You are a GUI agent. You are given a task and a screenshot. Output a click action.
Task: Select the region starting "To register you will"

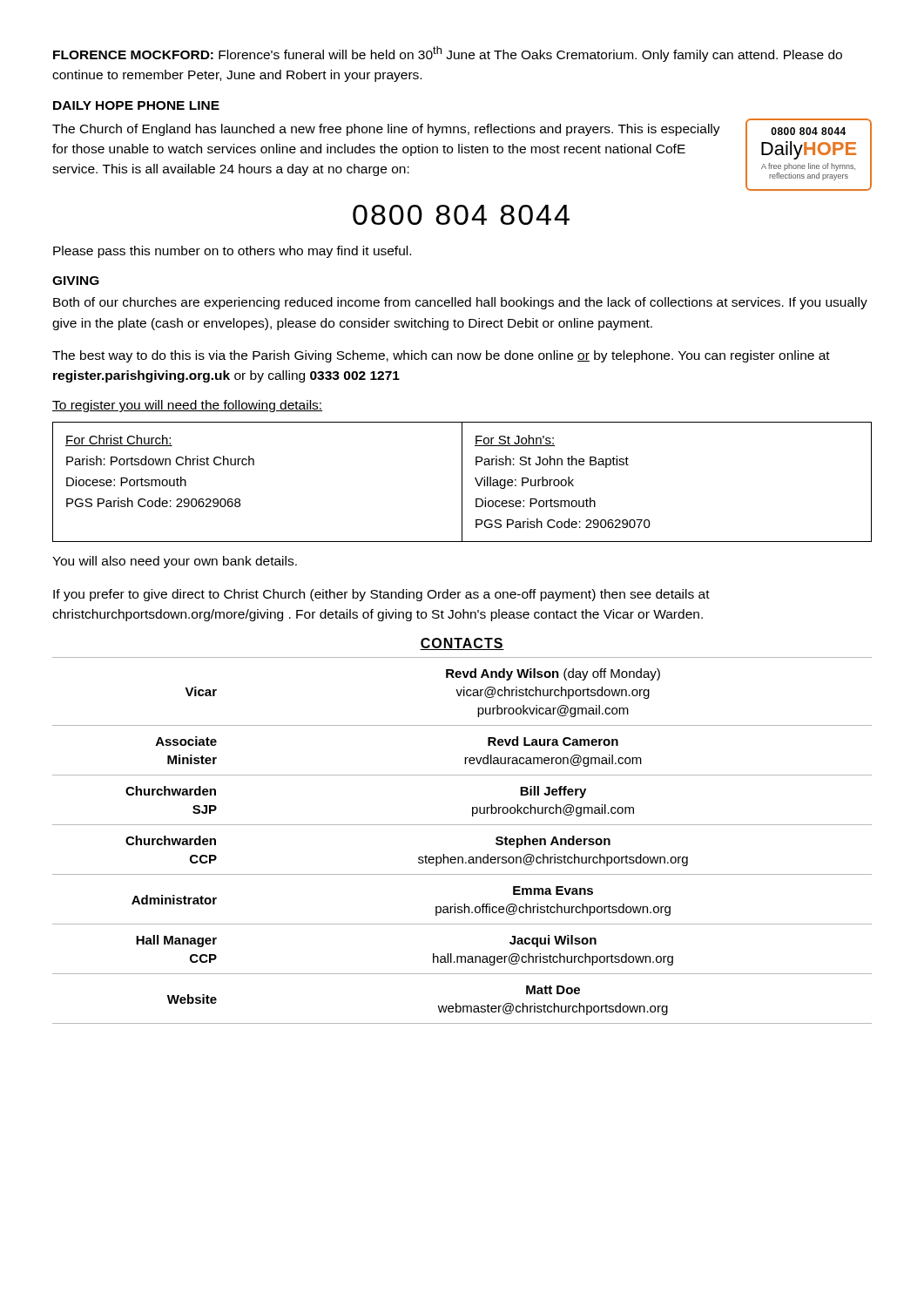click(x=187, y=405)
